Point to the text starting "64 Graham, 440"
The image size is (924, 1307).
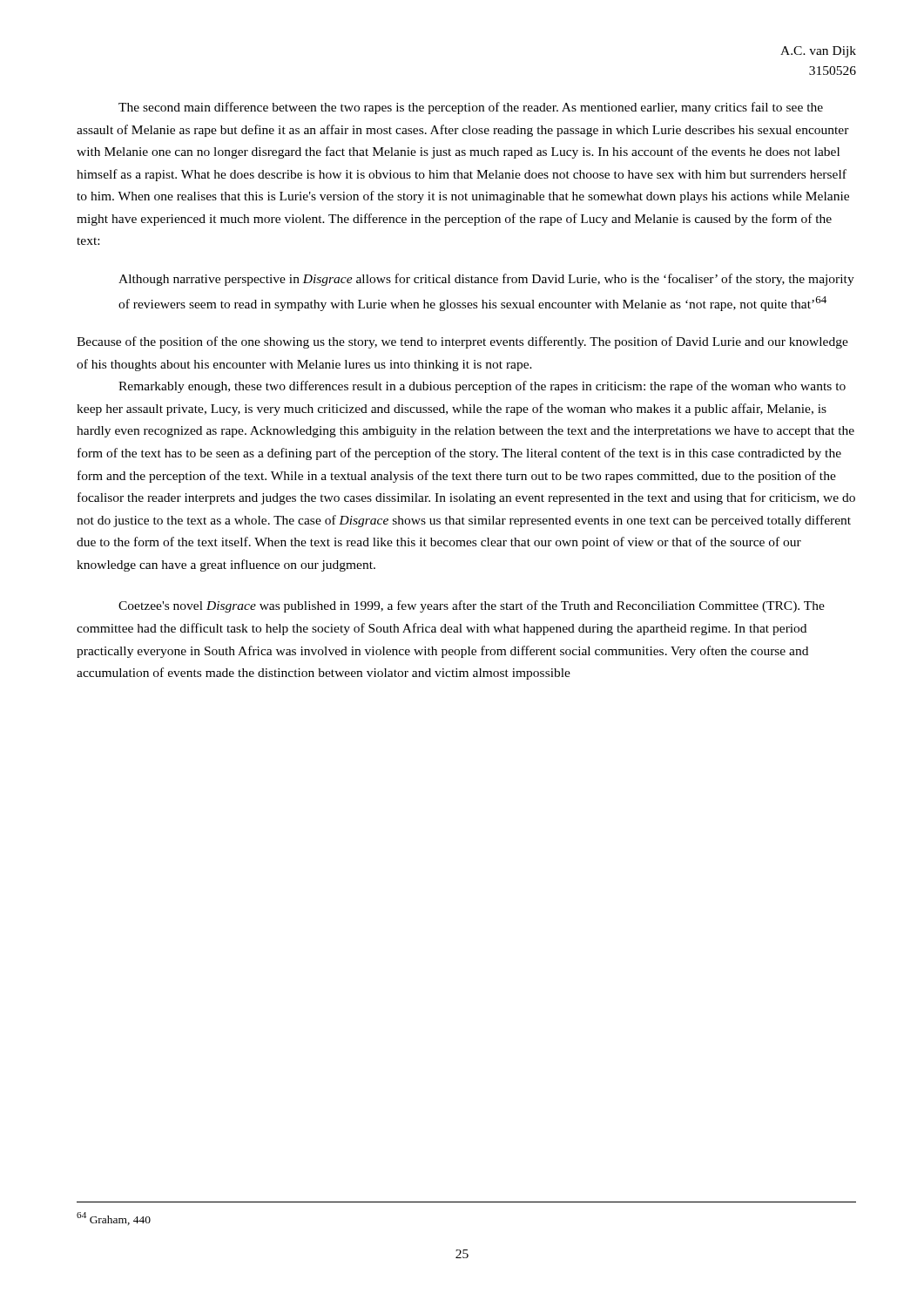[114, 1218]
